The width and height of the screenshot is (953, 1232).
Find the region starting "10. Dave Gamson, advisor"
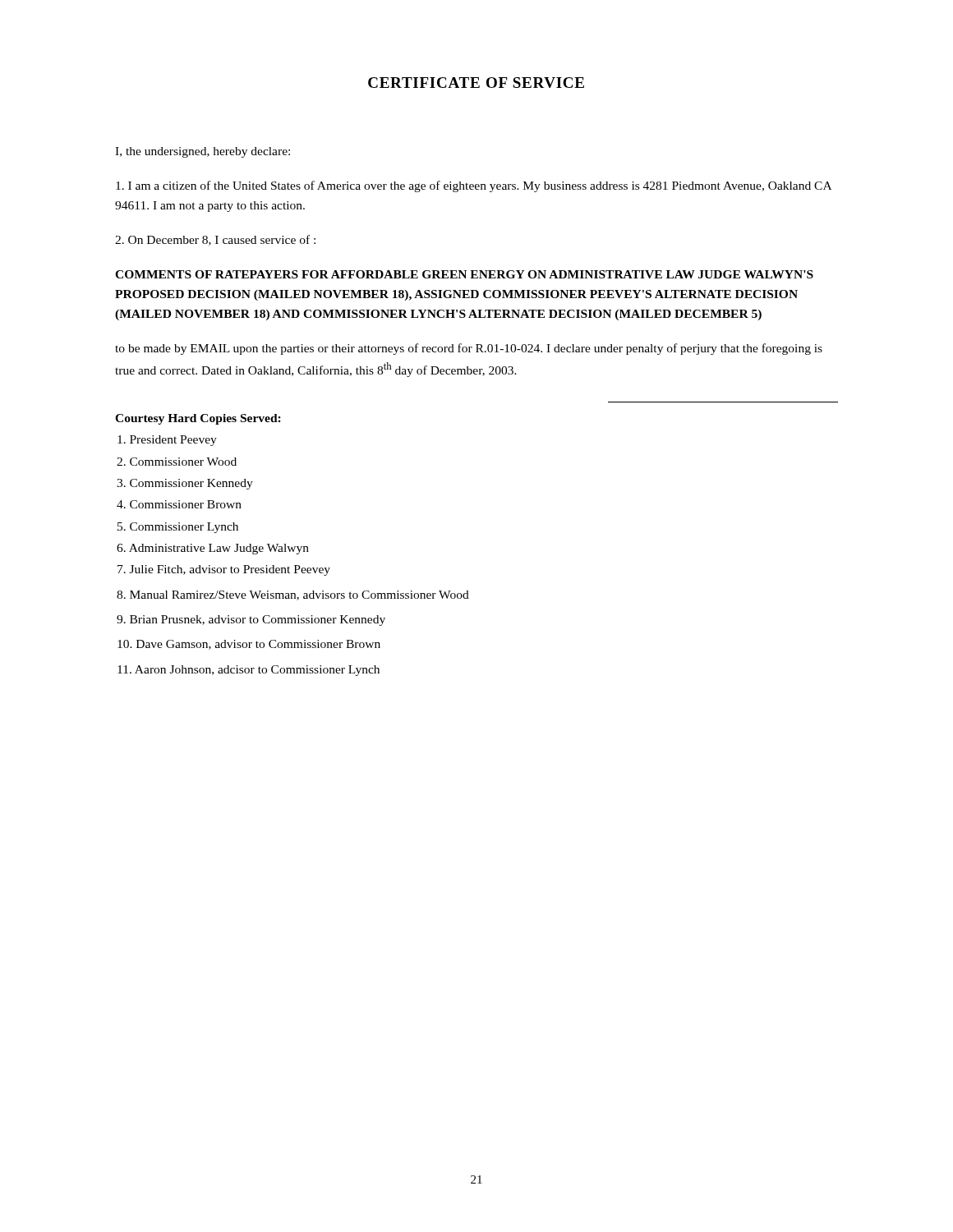249,644
